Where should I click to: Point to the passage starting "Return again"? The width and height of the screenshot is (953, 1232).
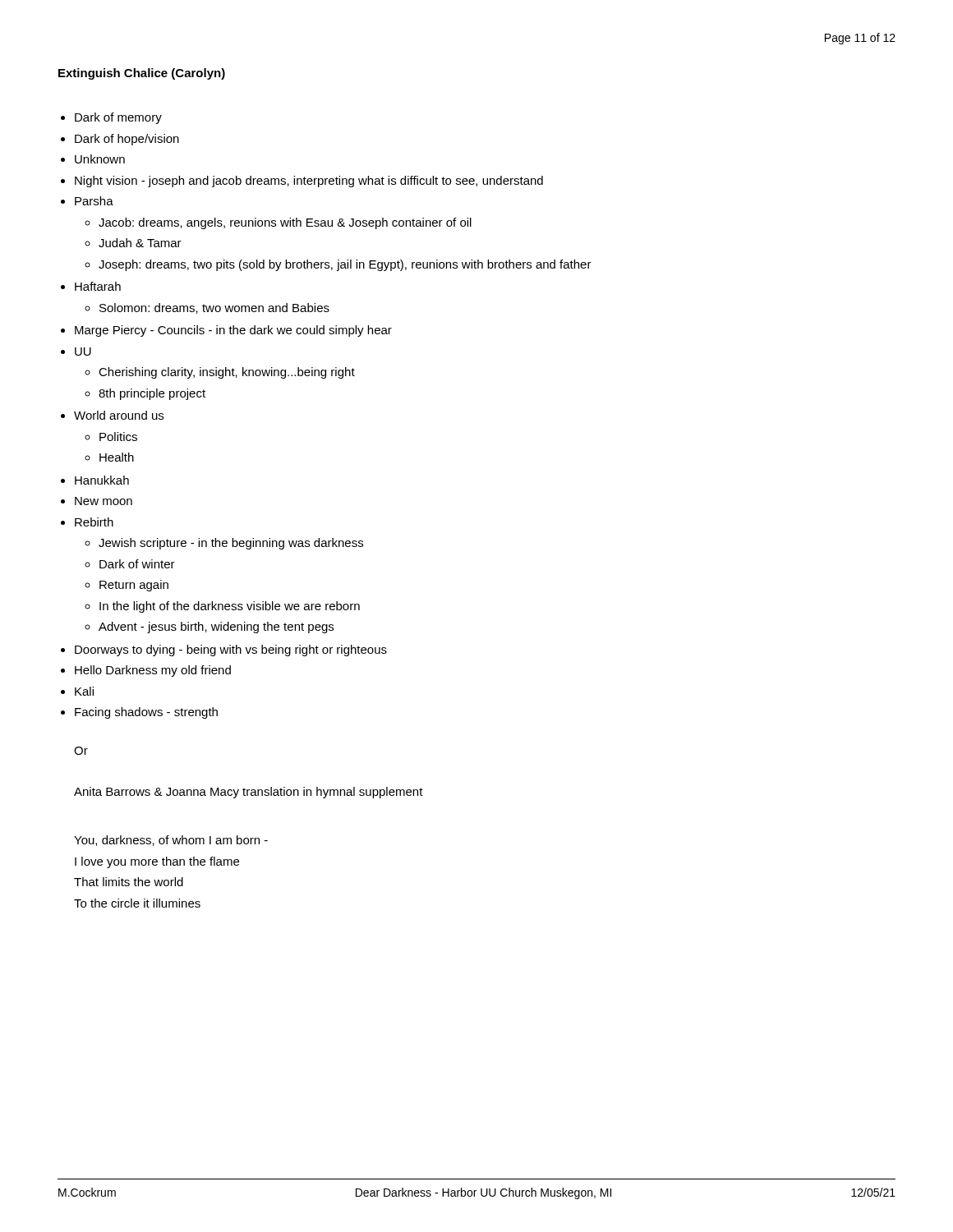pyautogui.click(x=134, y=586)
